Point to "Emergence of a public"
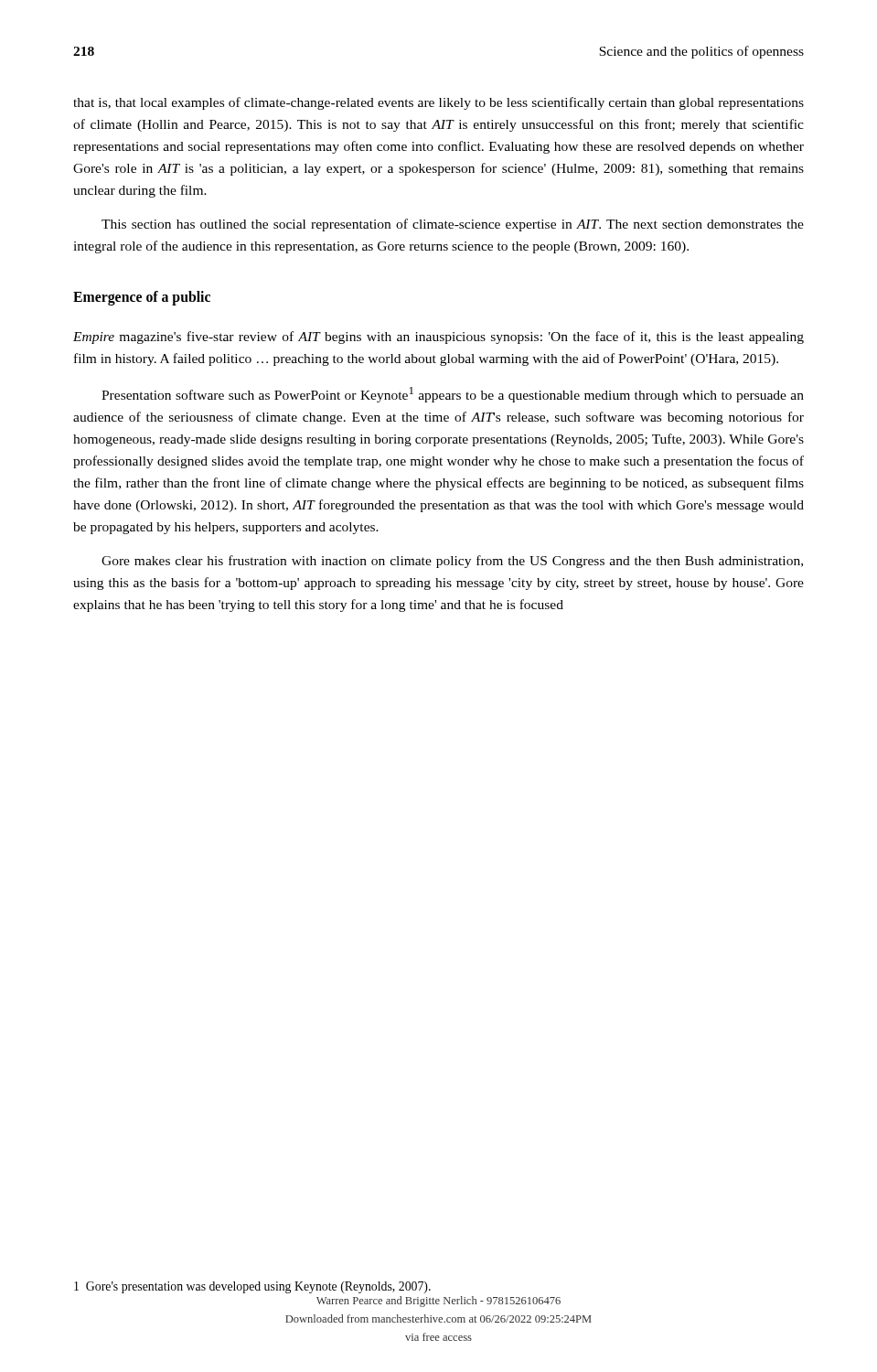The width and height of the screenshot is (877, 1372). (x=142, y=297)
